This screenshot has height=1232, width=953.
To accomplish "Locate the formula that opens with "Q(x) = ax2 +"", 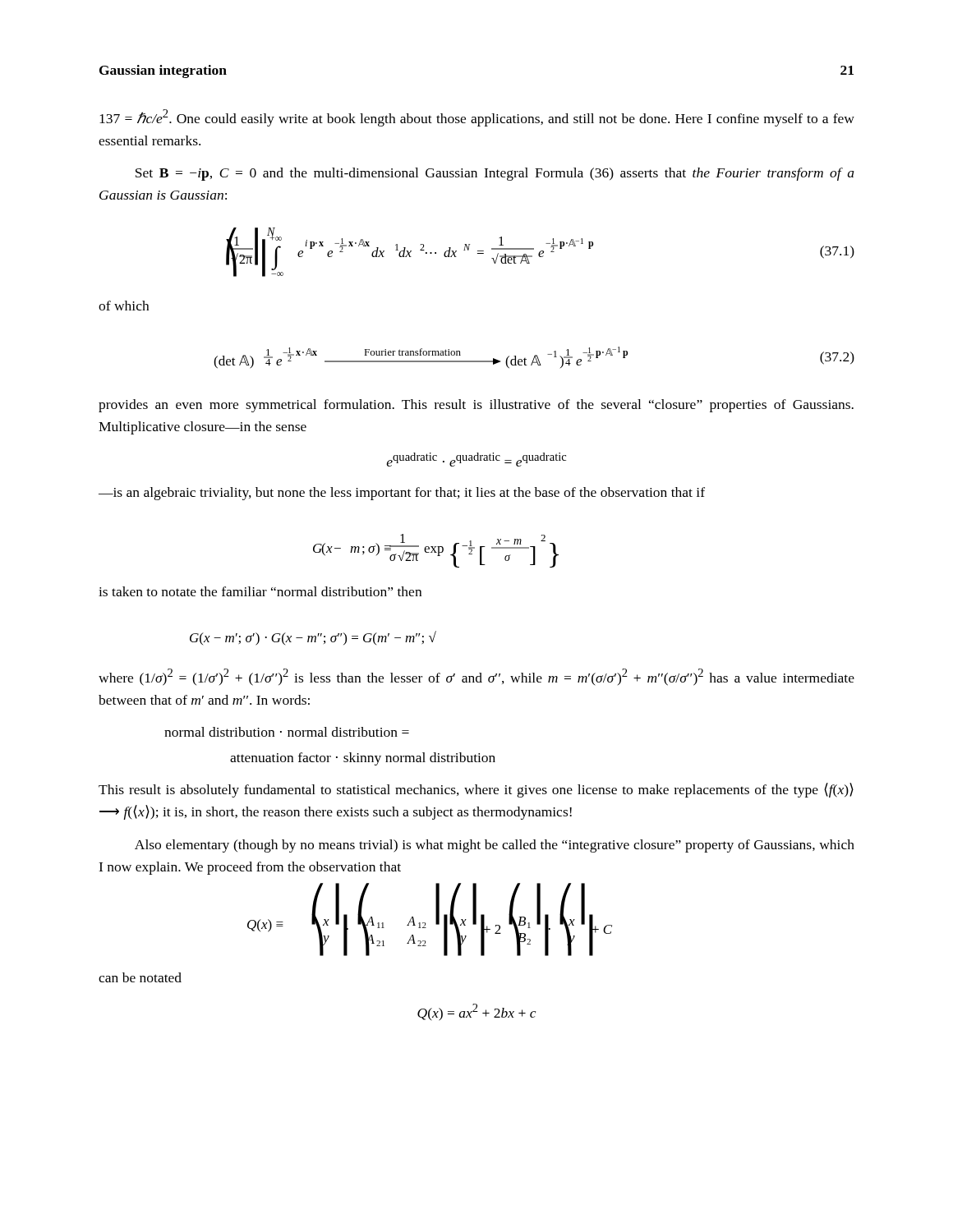I will point(476,1011).
